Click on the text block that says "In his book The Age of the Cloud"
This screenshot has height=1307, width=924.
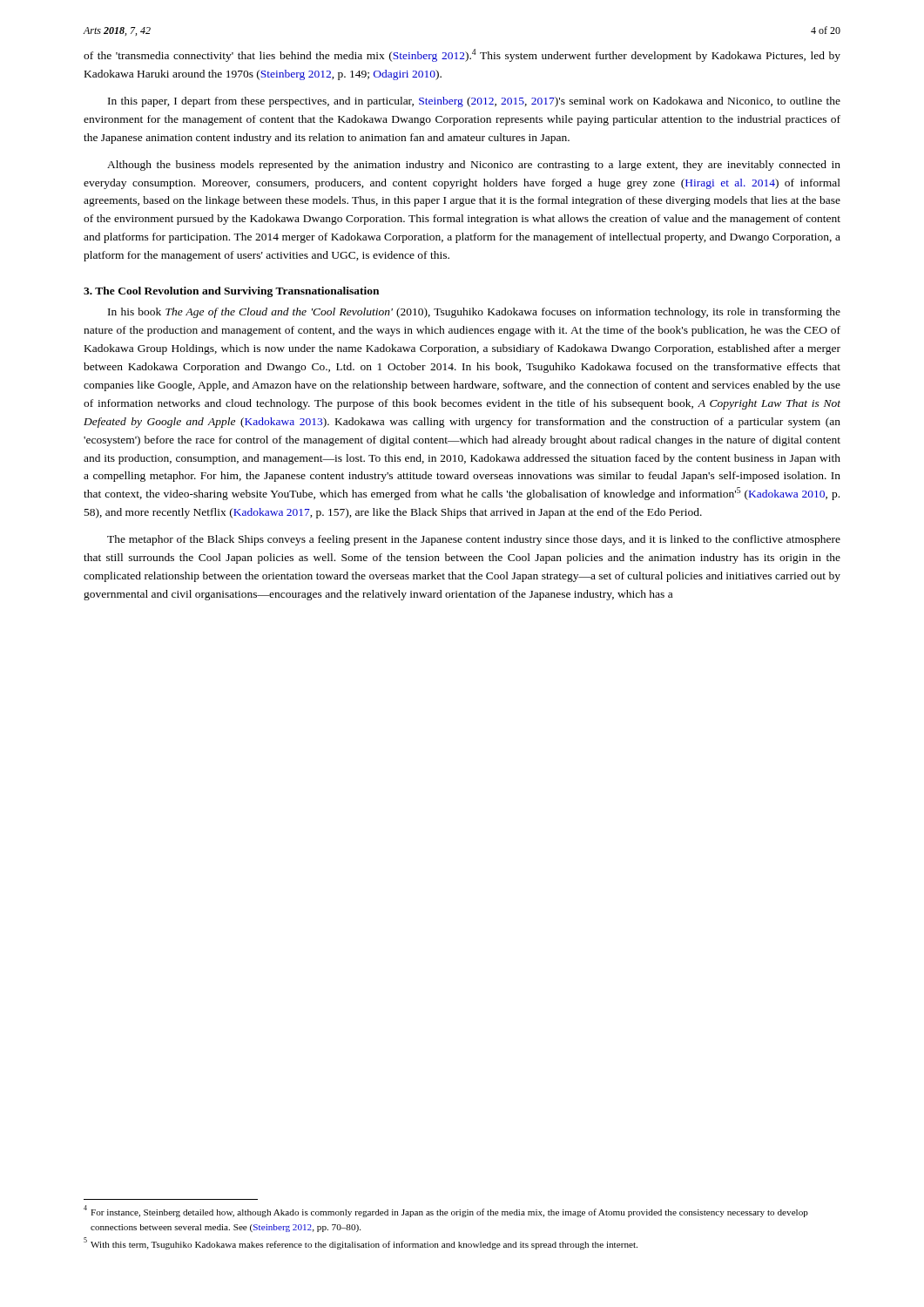pyautogui.click(x=462, y=413)
